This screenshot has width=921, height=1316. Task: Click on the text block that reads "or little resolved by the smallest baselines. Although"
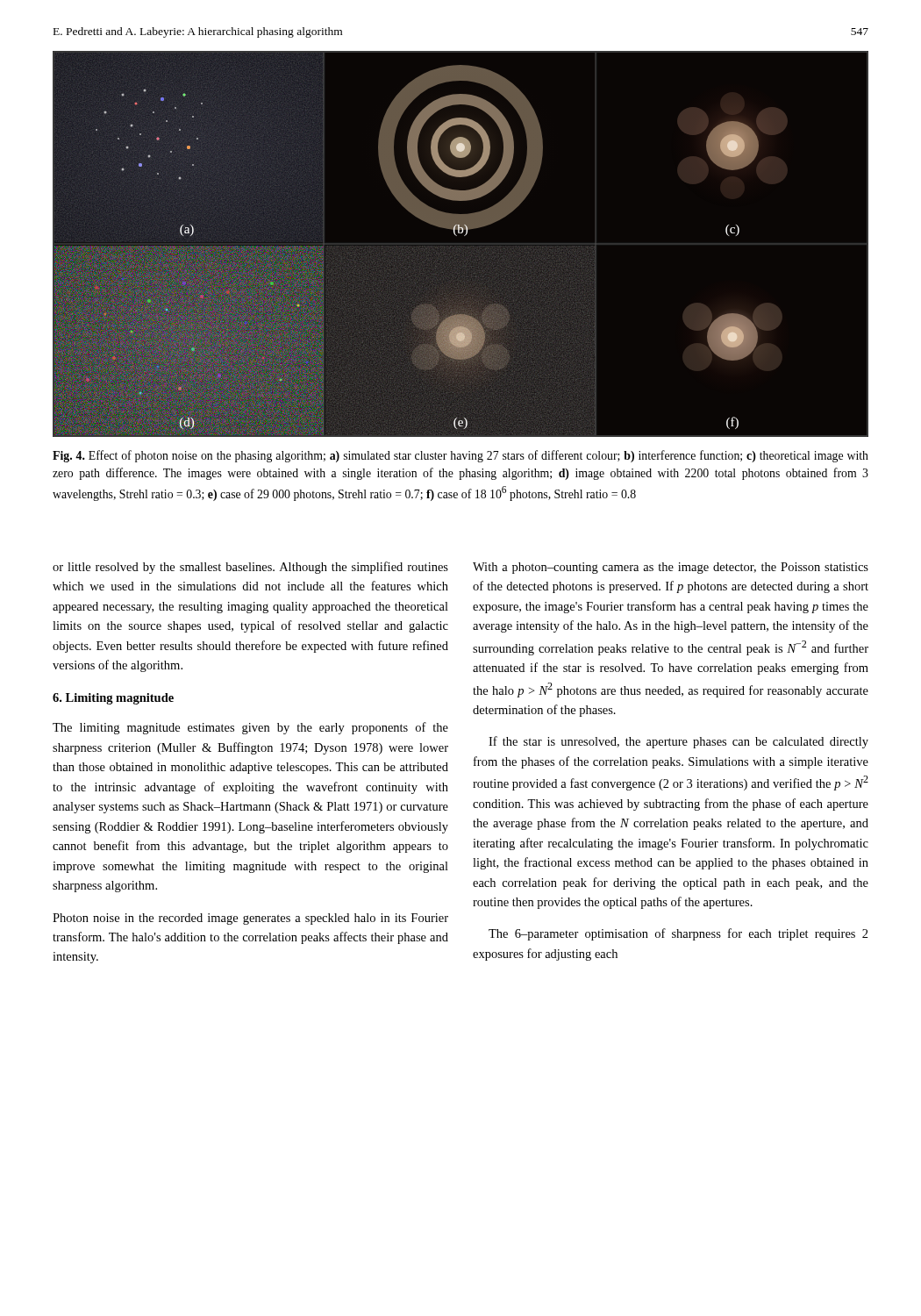click(x=250, y=616)
